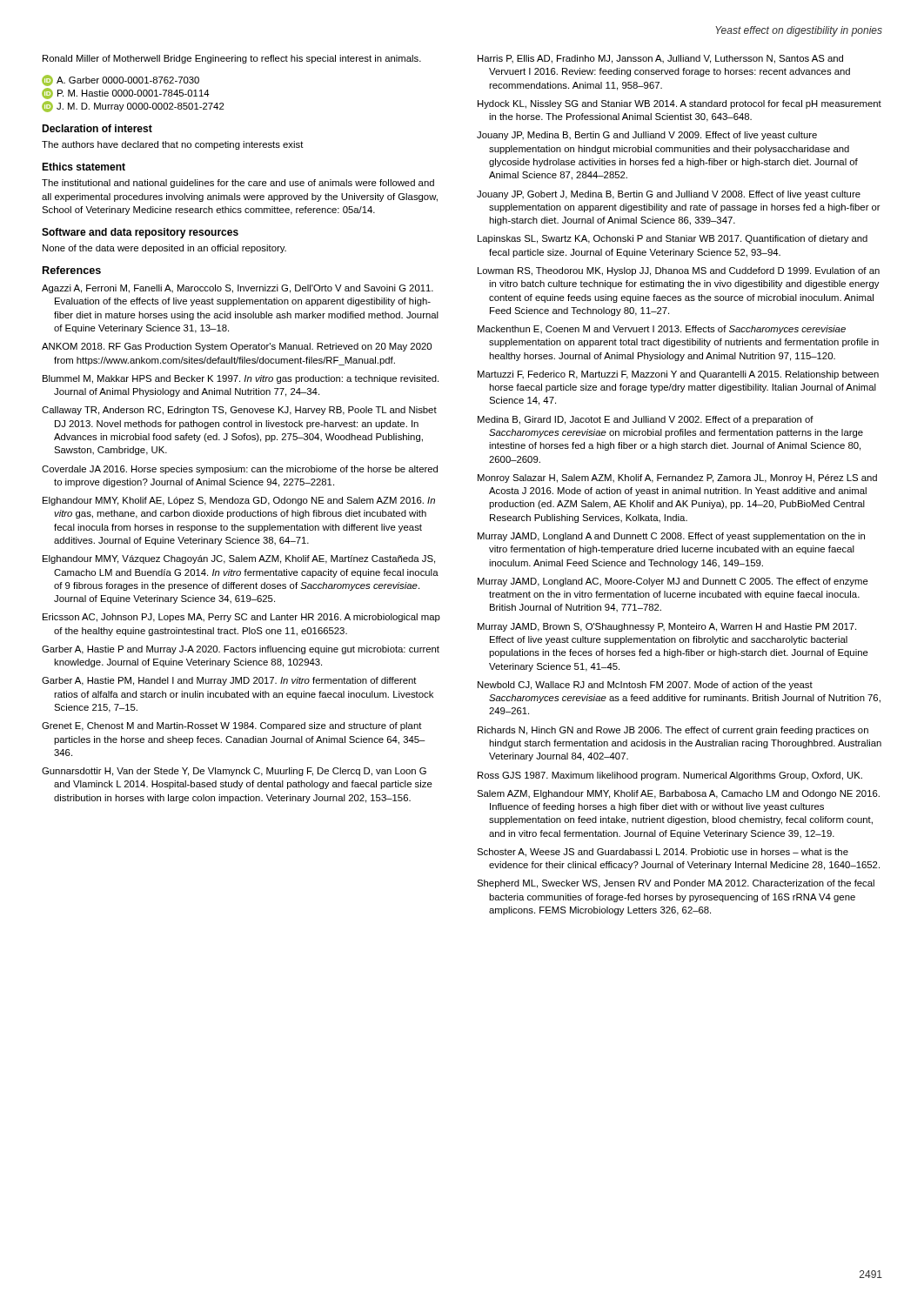Point to the block starting "Mackenthun E, Coenen M and Vervuert"
Viewport: 924px width, 1305px height.
[678, 342]
